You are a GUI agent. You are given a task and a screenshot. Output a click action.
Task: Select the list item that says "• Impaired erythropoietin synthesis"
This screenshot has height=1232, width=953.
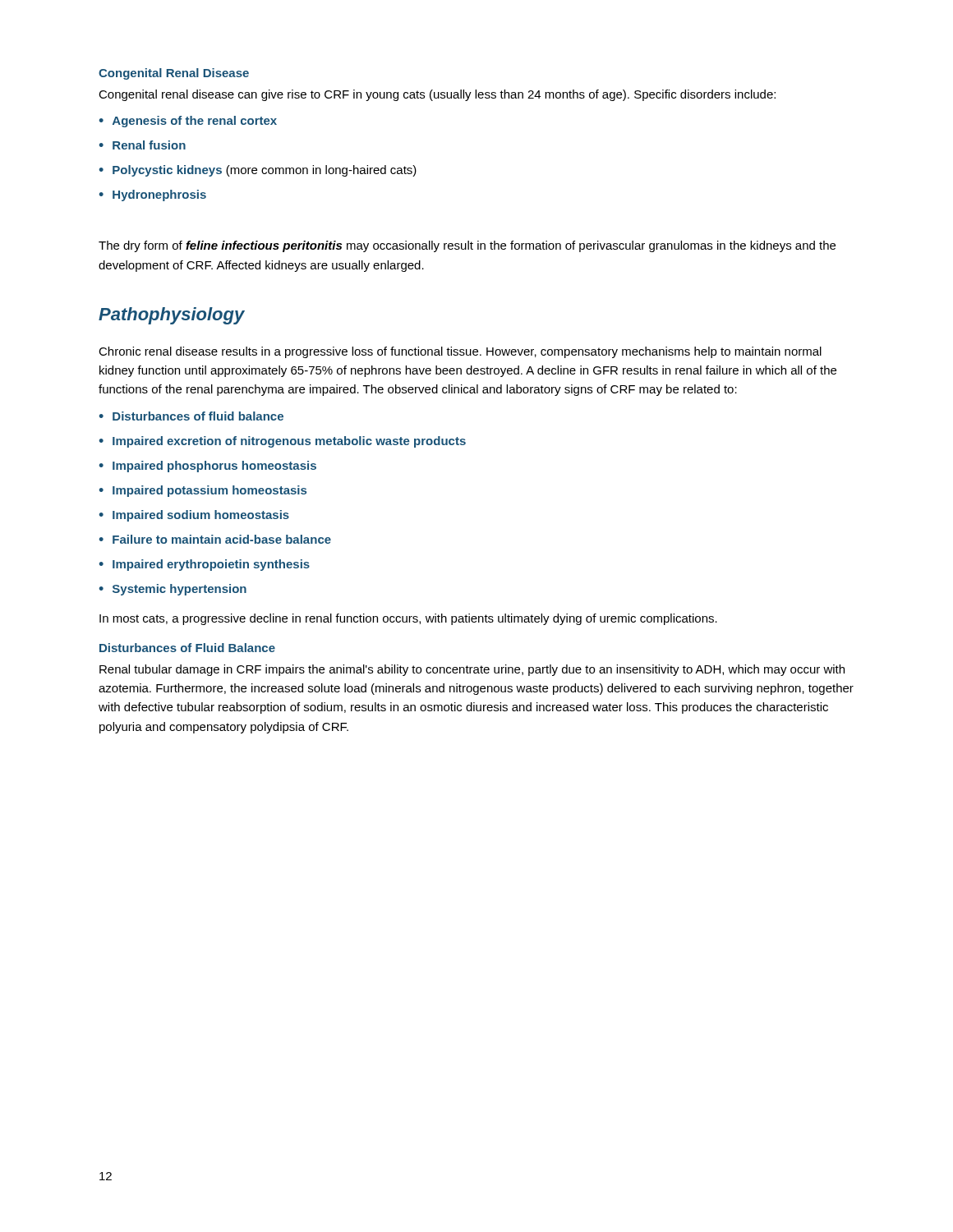point(204,565)
